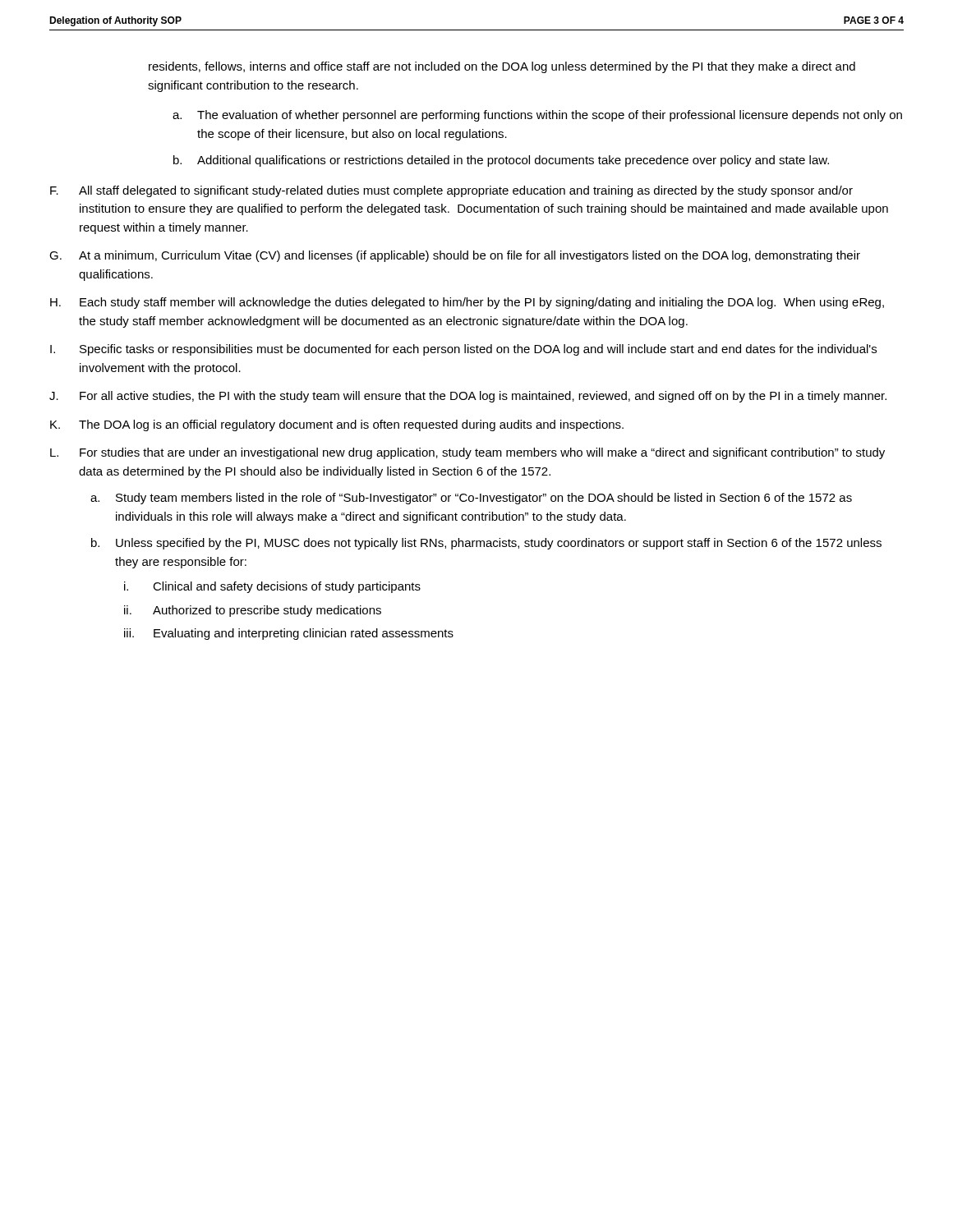Locate the list item that says "i. Clinical and"
Viewport: 953px width, 1232px height.
(272, 587)
